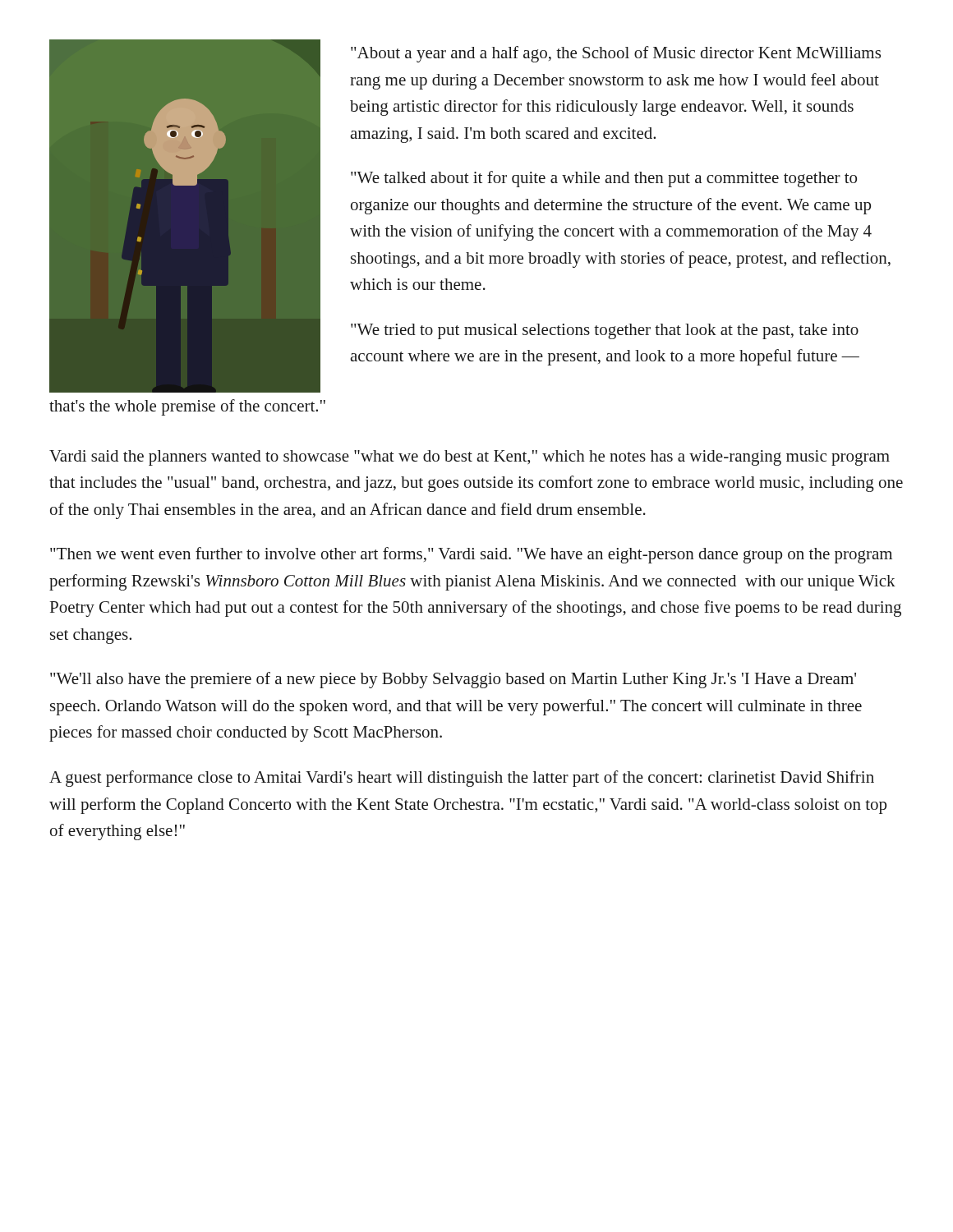
Task: Locate the text block starting "that's the whole premise of"
Action: (x=187, y=407)
